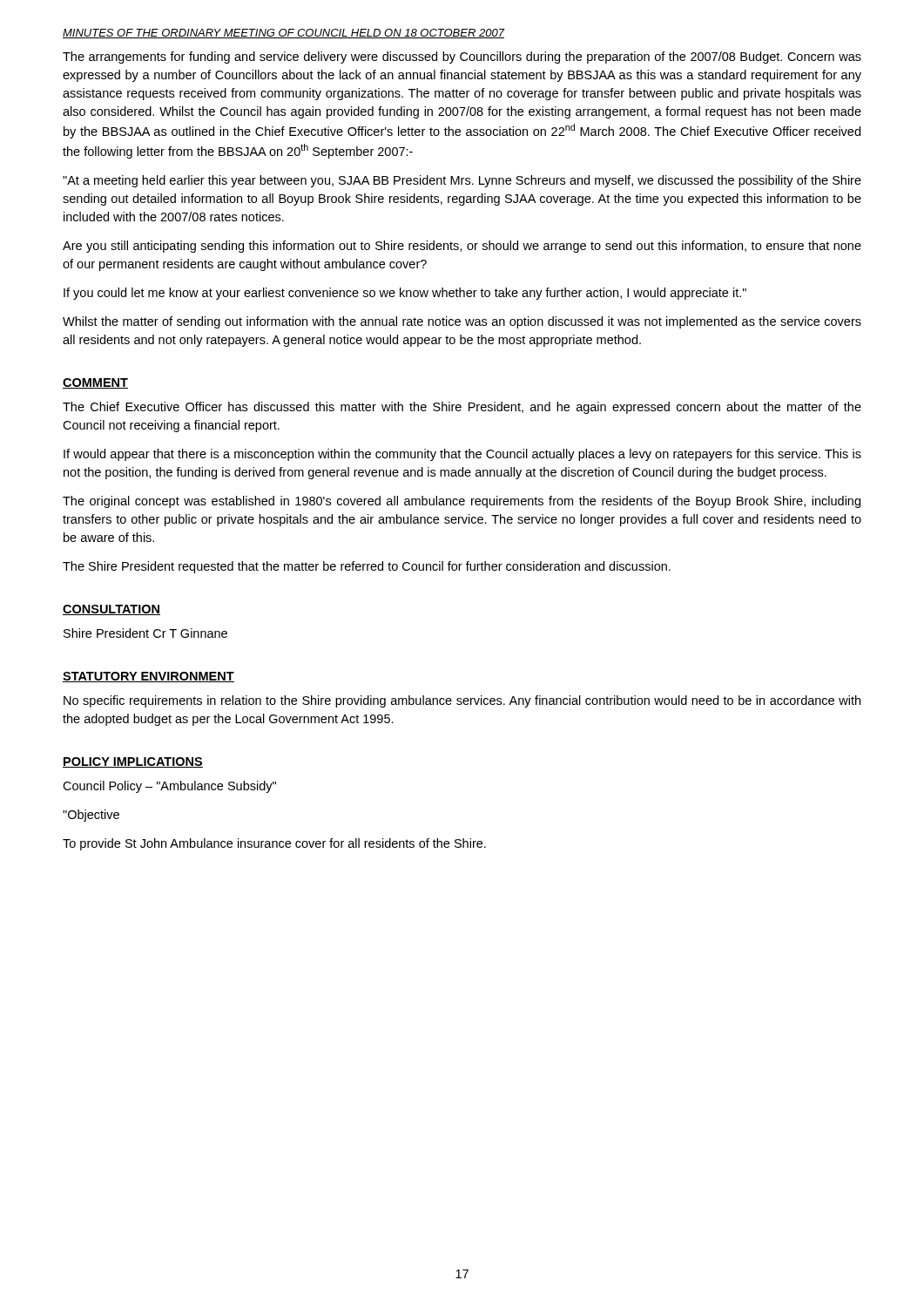Locate the text block that reads ""At a meeting held"
This screenshot has height=1307, width=924.
click(x=462, y=199)
